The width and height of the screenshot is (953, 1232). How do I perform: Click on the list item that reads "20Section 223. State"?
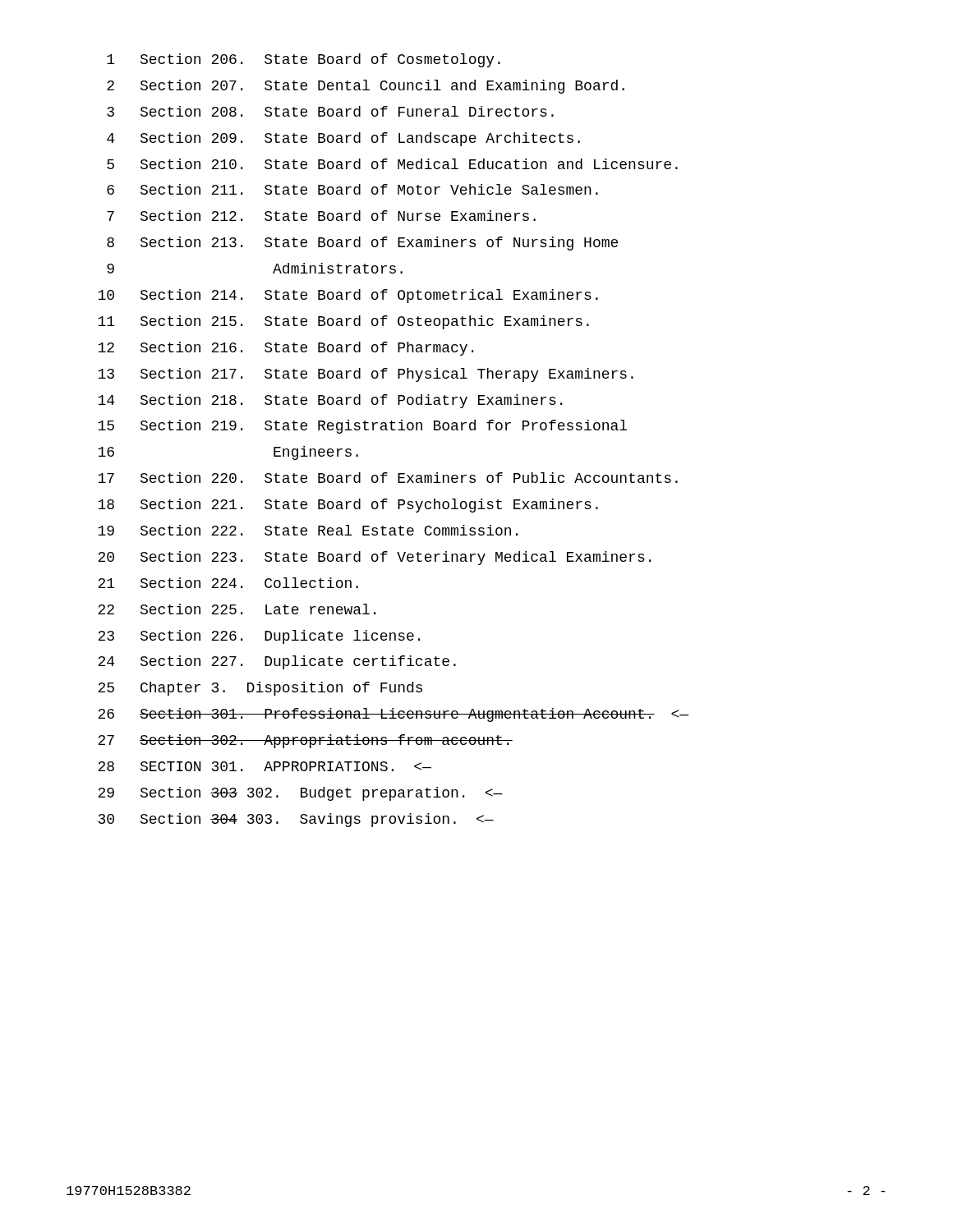pyautogui.click(x=476, y=558)
